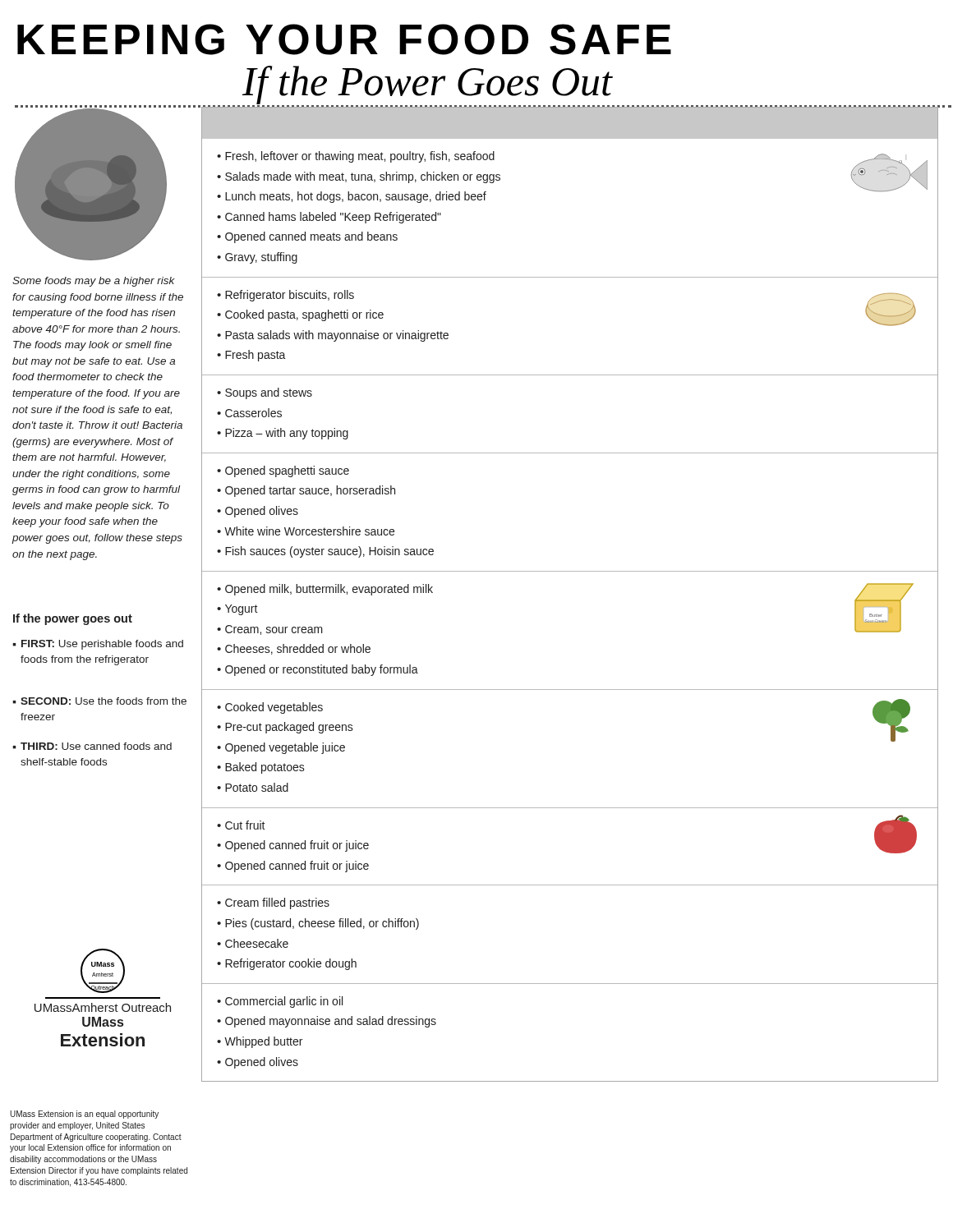The height and width of the screenshot is (1232, 953).
Task: Click on the table containing "Fresh, leftover or thawing"
Action: [x=570, y=594]
